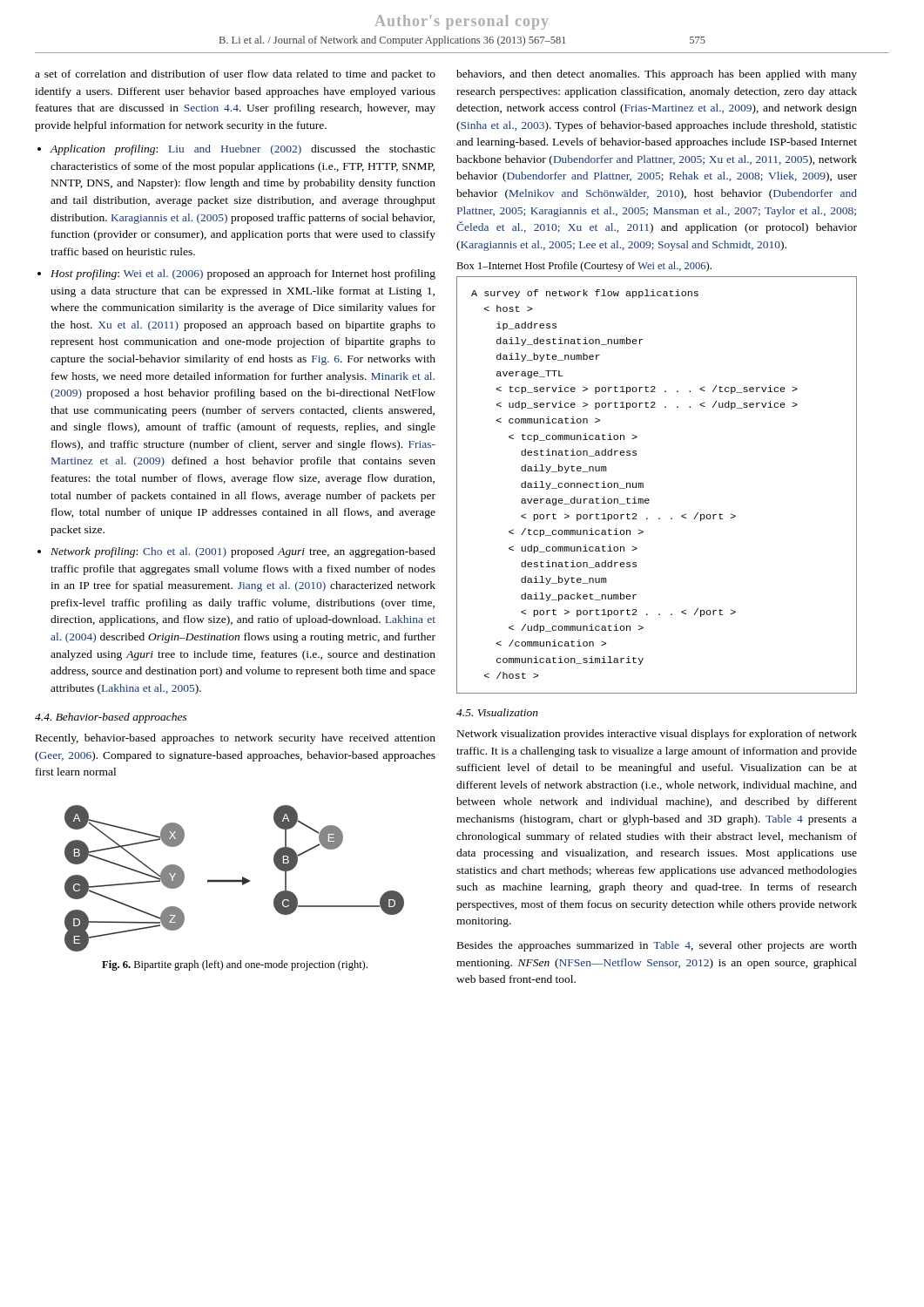924x1307 pixels.
Task: Navigate to the text starting "4.5. Visualization"
Action: click(x=497, y=712)
